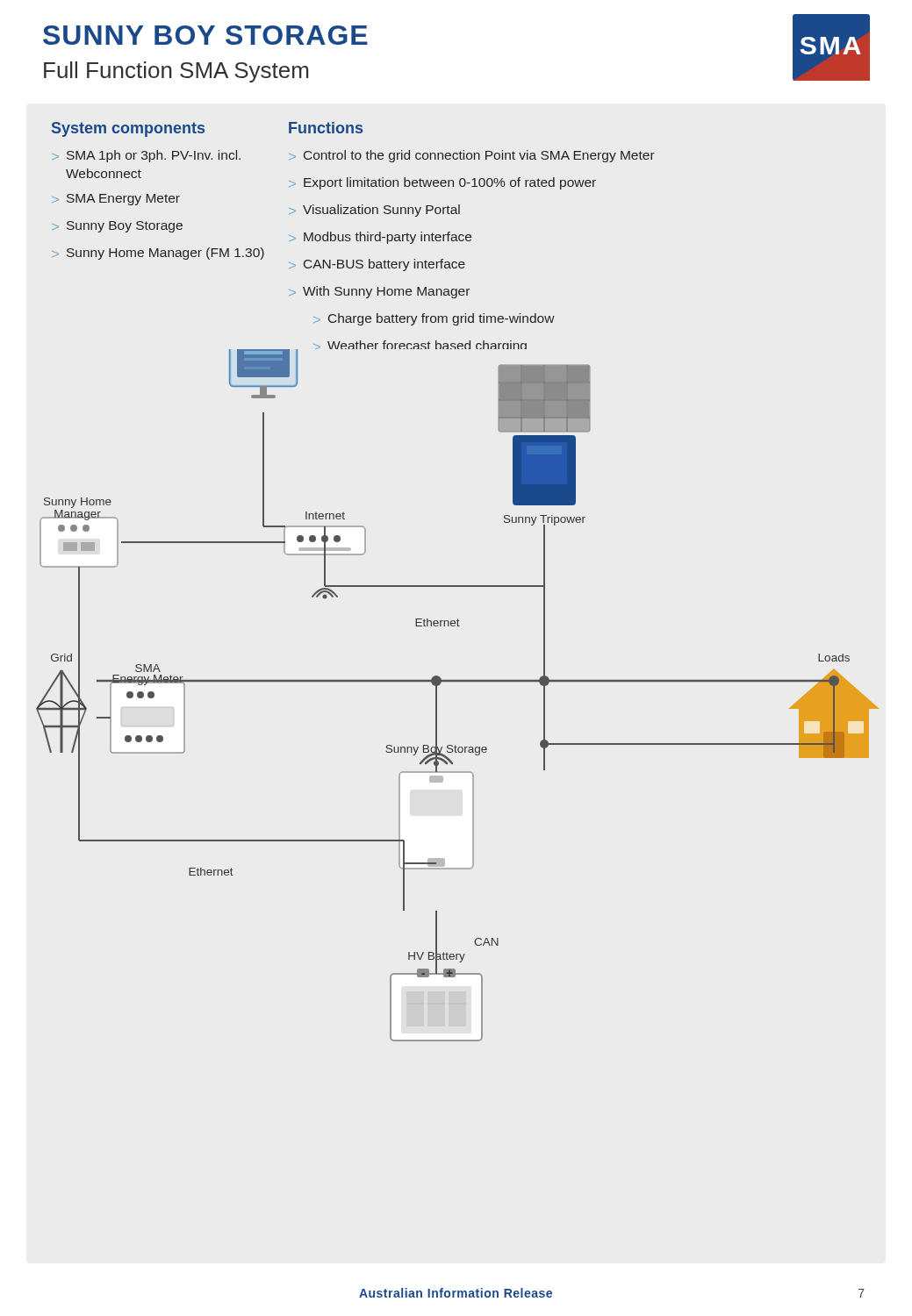Select the list item that reads "> With Sunny Home Manager"
Screen dimensions: 1316x912
click(379, 292)
